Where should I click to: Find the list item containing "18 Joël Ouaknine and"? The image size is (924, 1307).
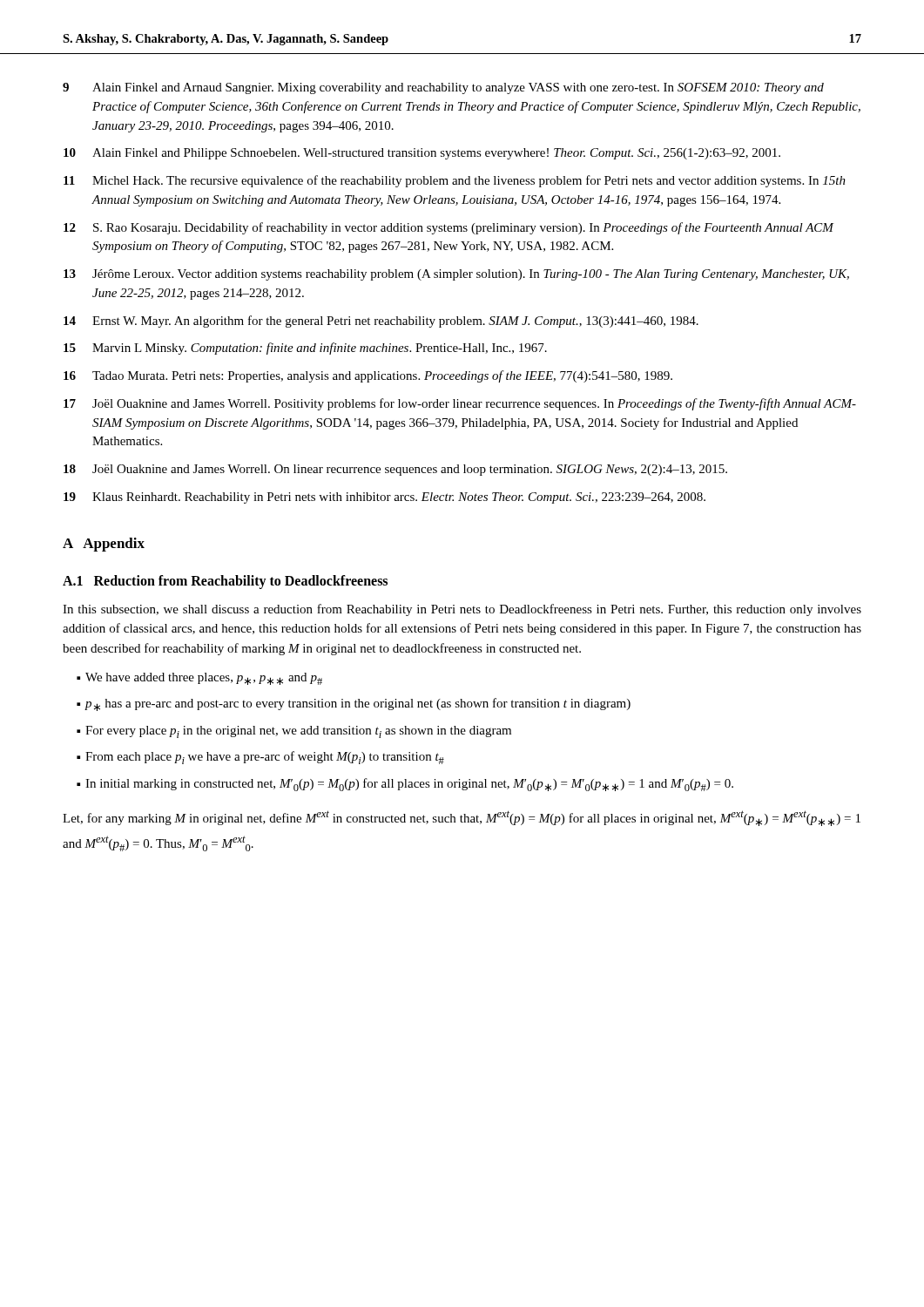coord(462,470)
